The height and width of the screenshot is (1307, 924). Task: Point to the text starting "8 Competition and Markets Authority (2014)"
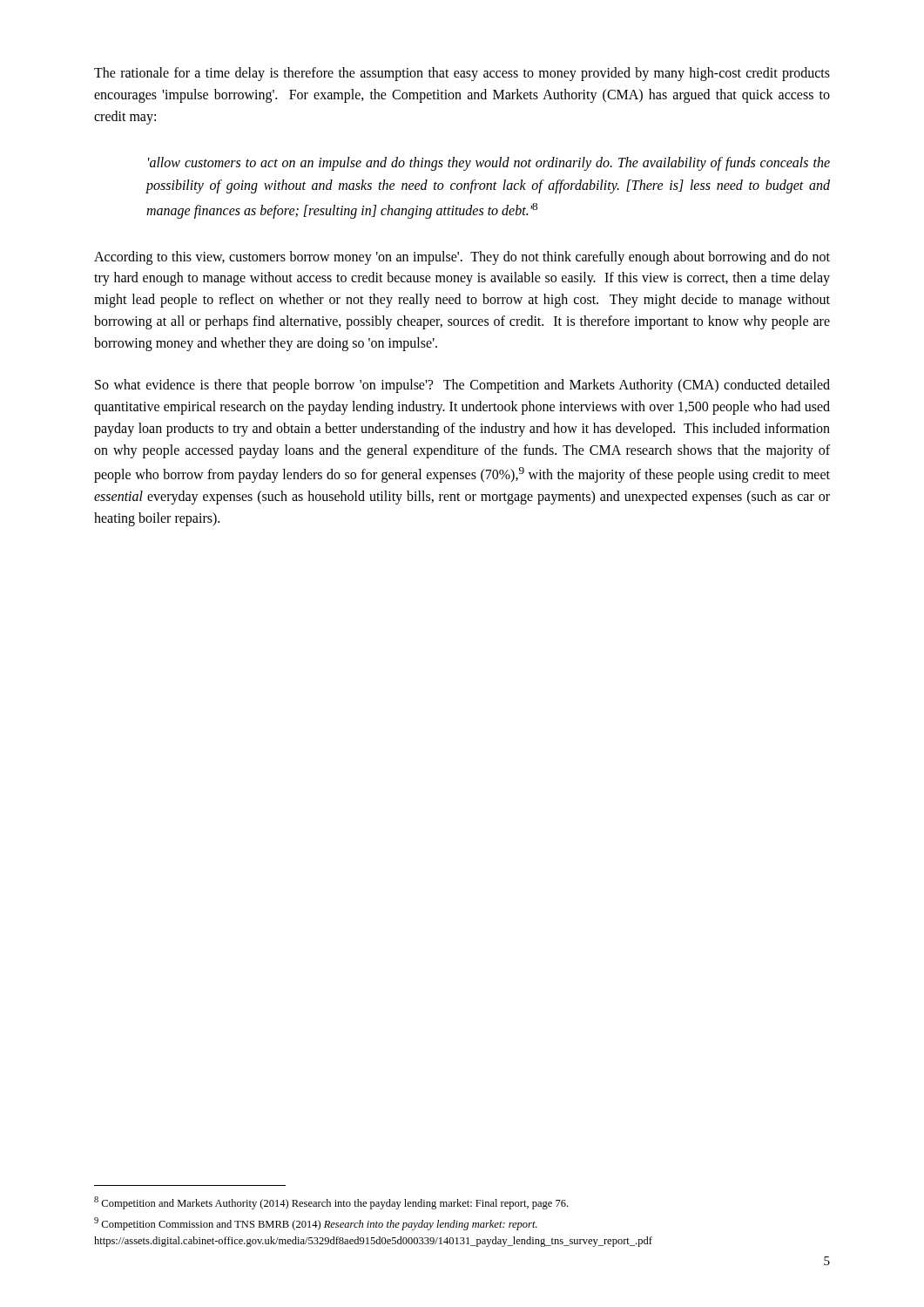click(x=331, y=1202)
